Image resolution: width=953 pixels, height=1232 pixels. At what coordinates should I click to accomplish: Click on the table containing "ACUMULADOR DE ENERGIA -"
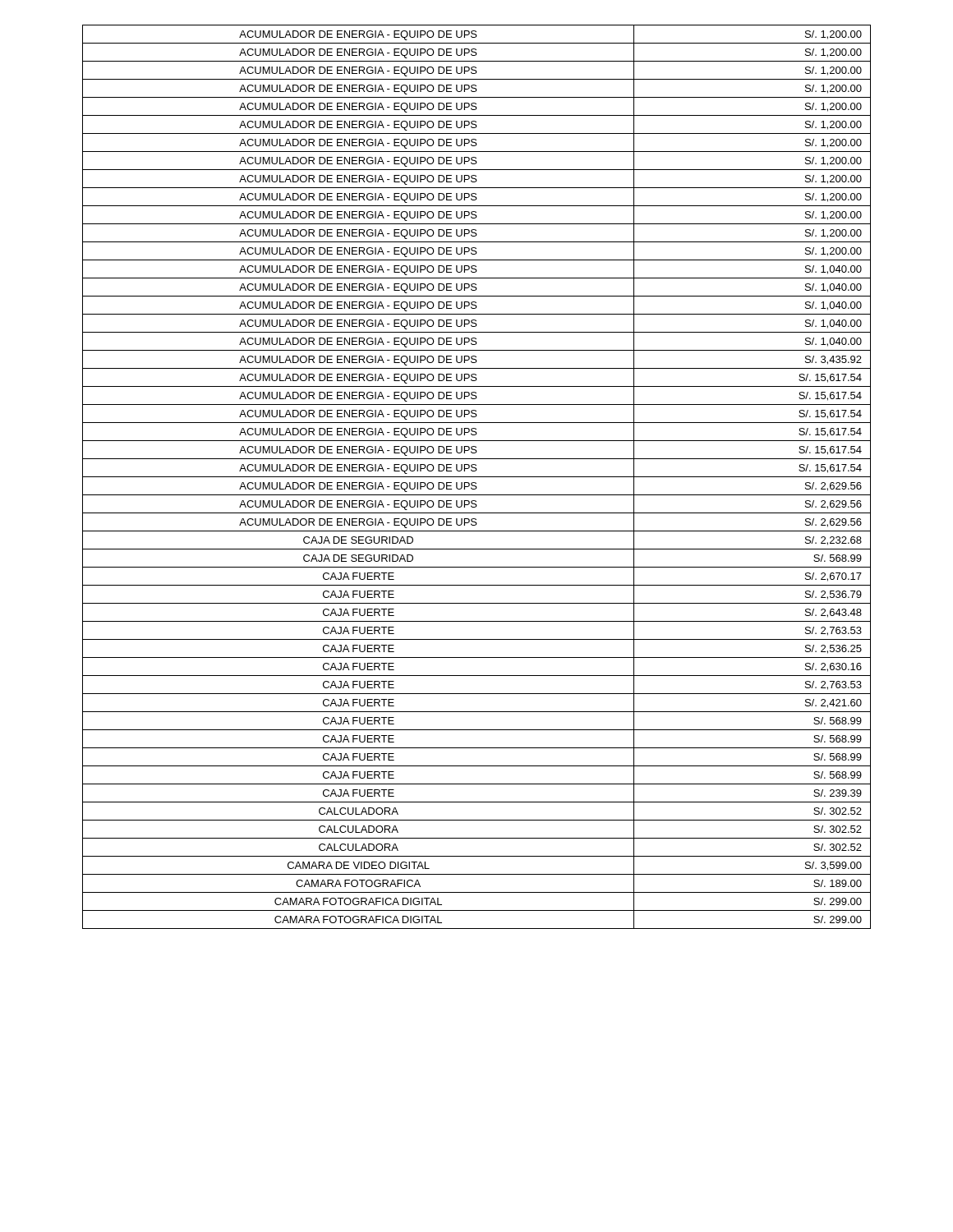click(x=476, y=477)
